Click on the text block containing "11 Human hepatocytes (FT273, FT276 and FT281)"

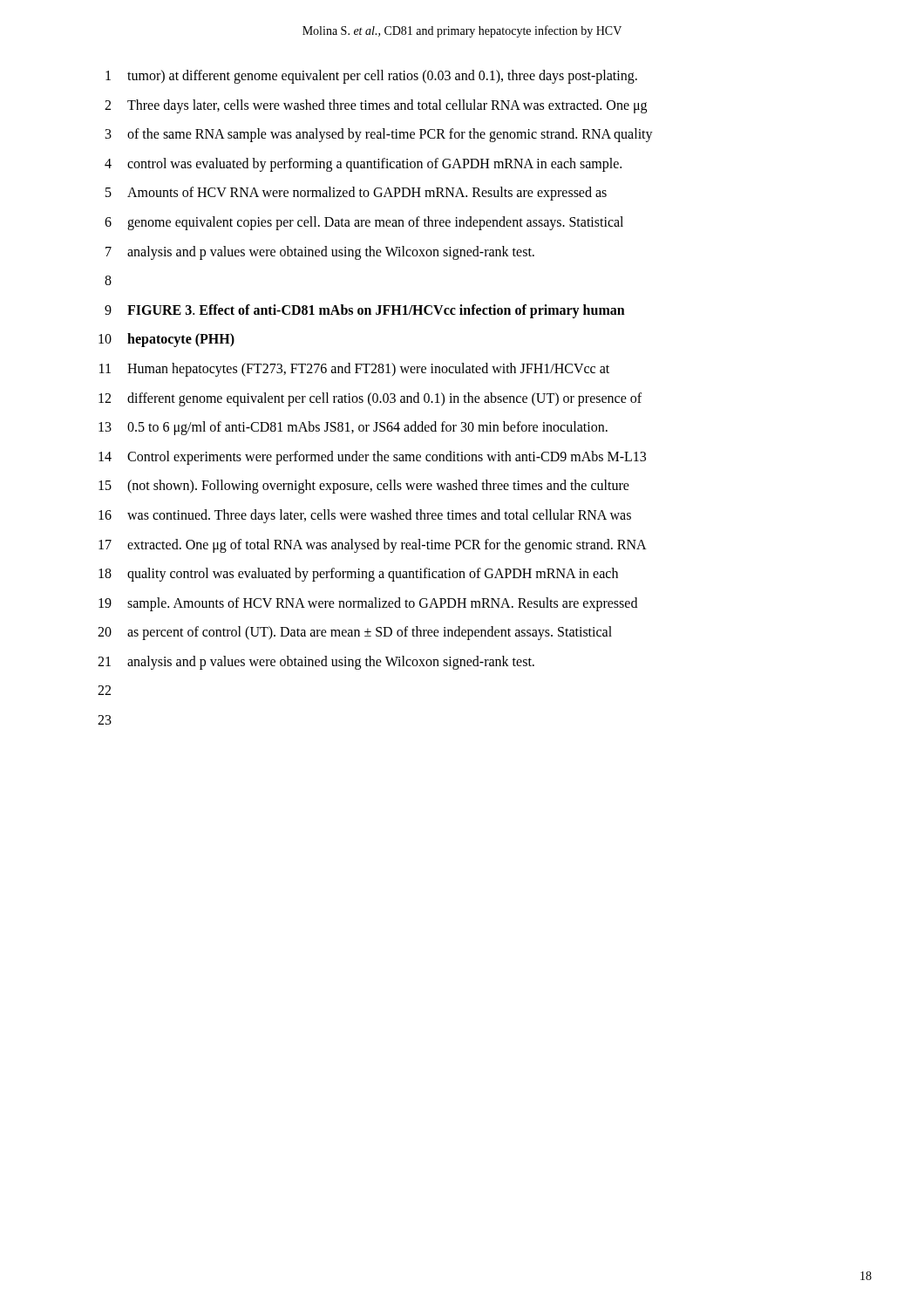tap(462, 369)
